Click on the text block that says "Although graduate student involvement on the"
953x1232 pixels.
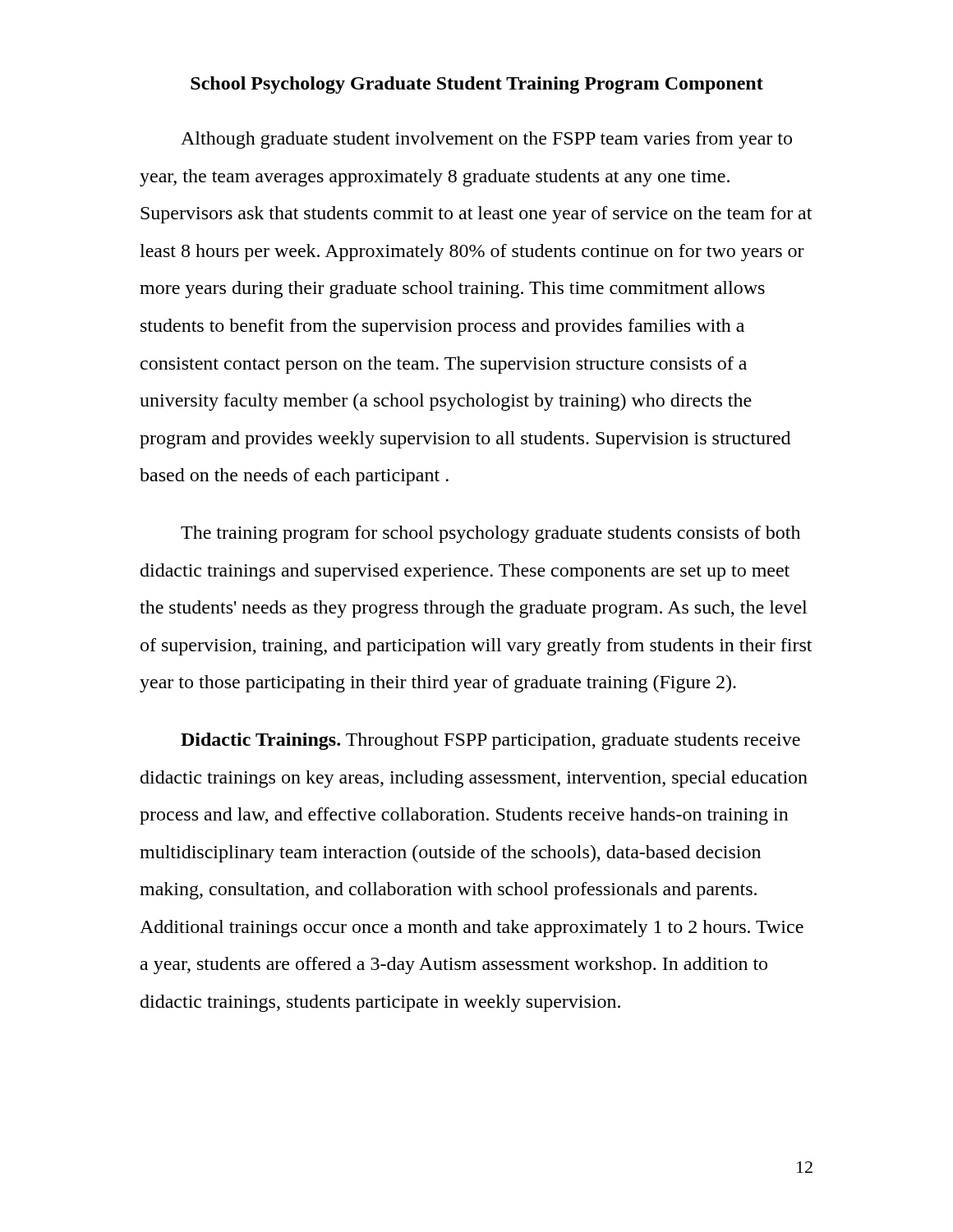pos(486,140)
